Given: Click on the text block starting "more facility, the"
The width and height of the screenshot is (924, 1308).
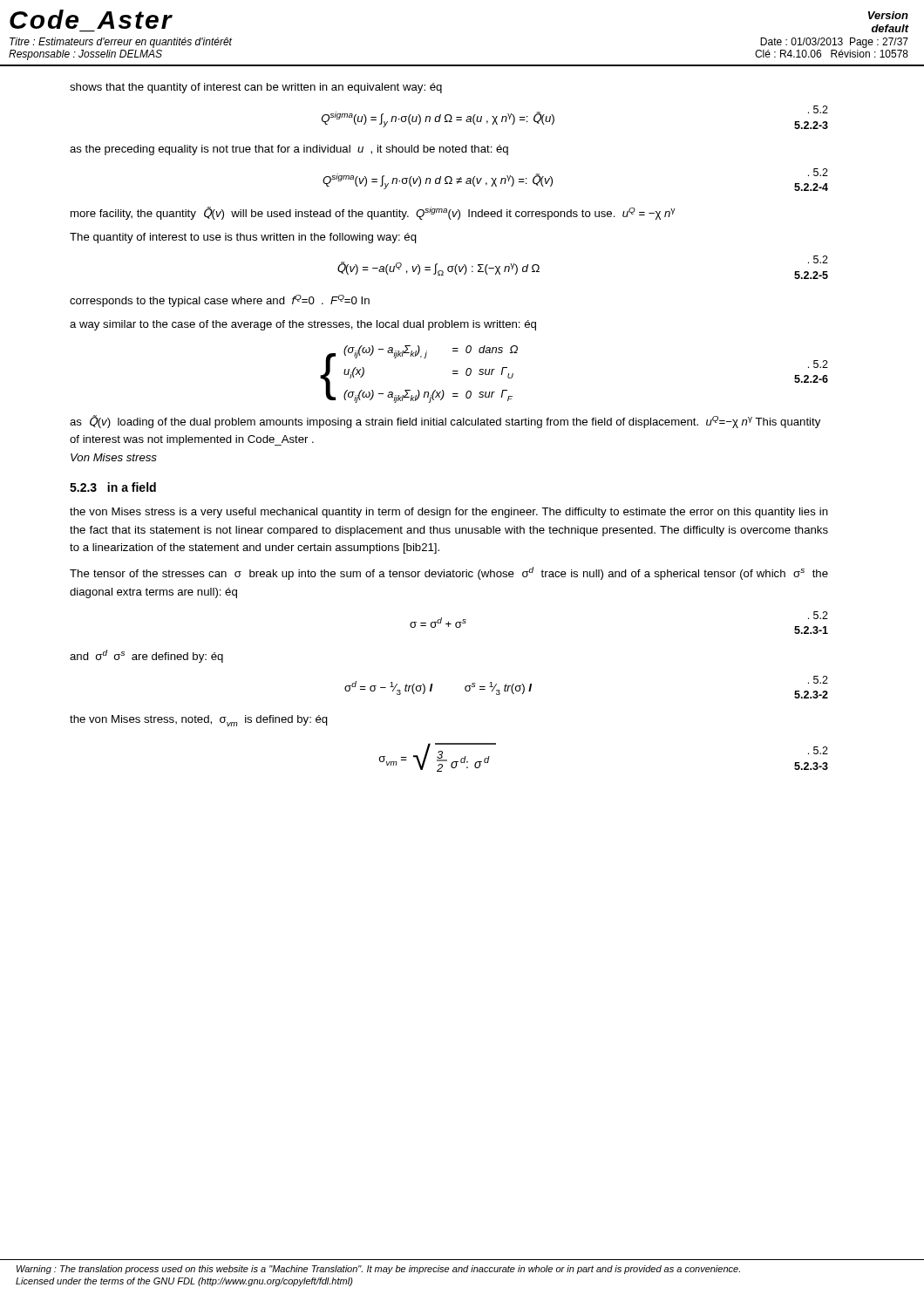Looking at the screenshot, I should [x=372, y=212].
